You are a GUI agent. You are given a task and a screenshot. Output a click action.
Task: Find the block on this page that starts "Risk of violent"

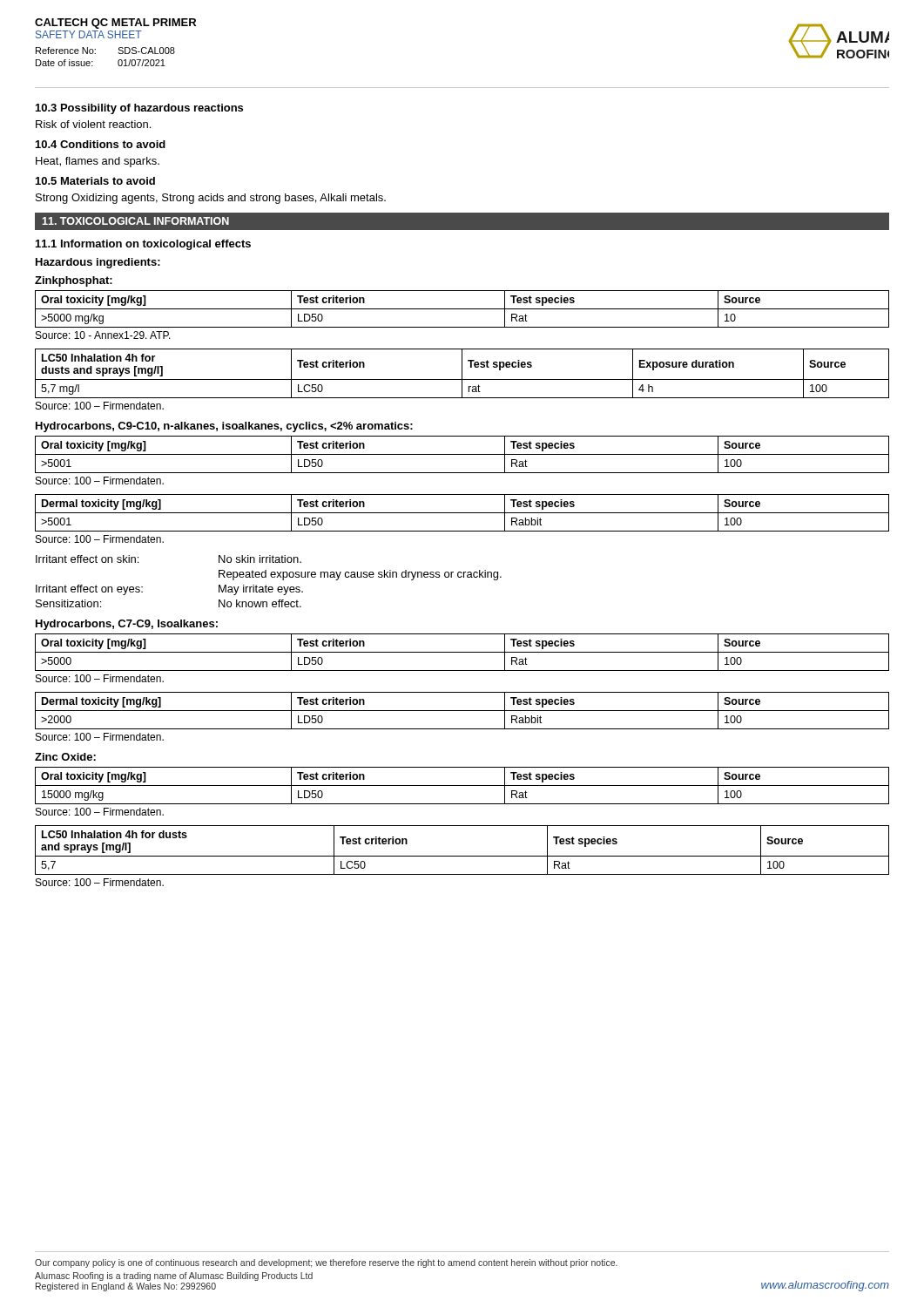[x=93, y=124]
